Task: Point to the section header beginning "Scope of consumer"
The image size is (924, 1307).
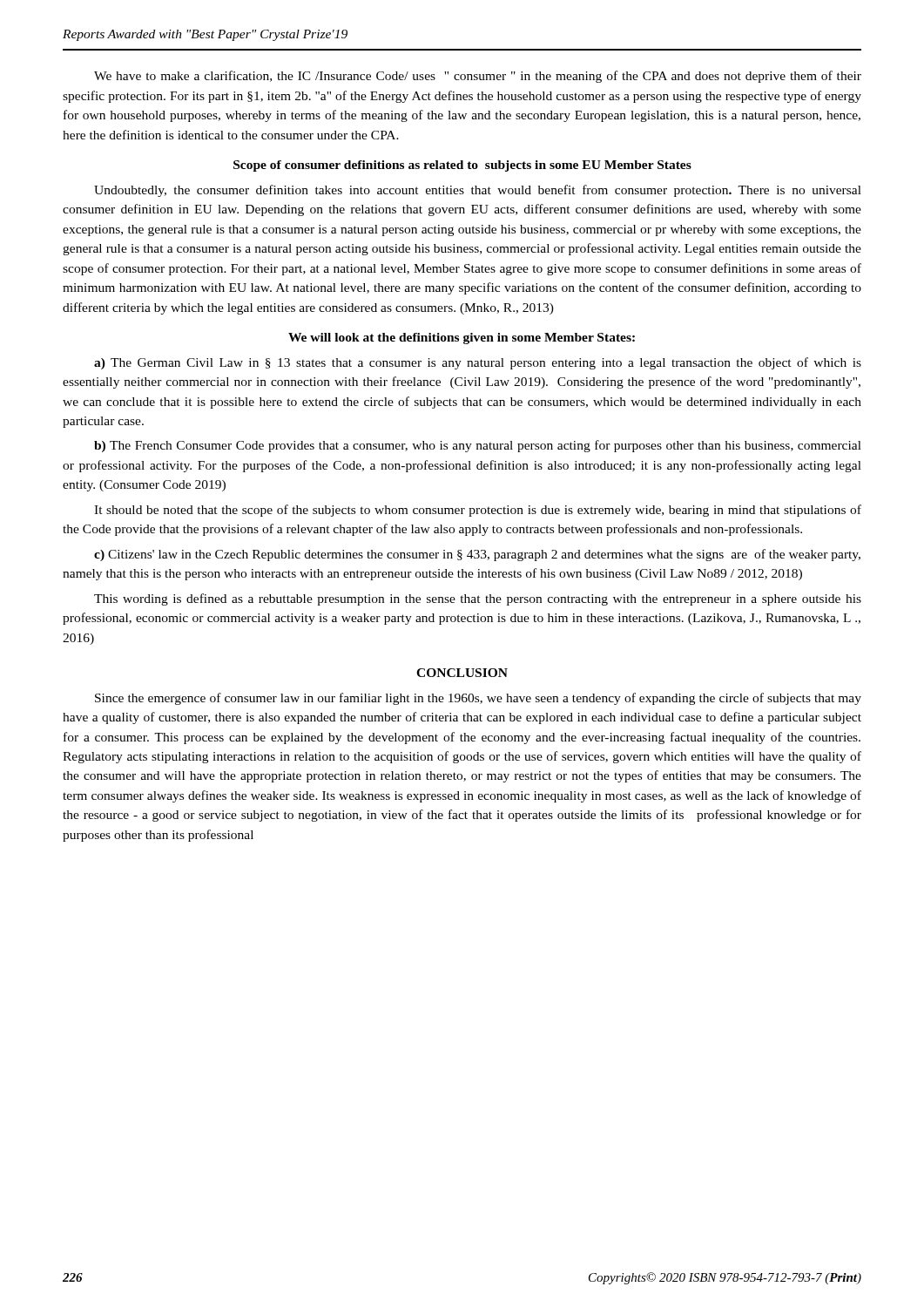Action: click(x=462, y=165)
